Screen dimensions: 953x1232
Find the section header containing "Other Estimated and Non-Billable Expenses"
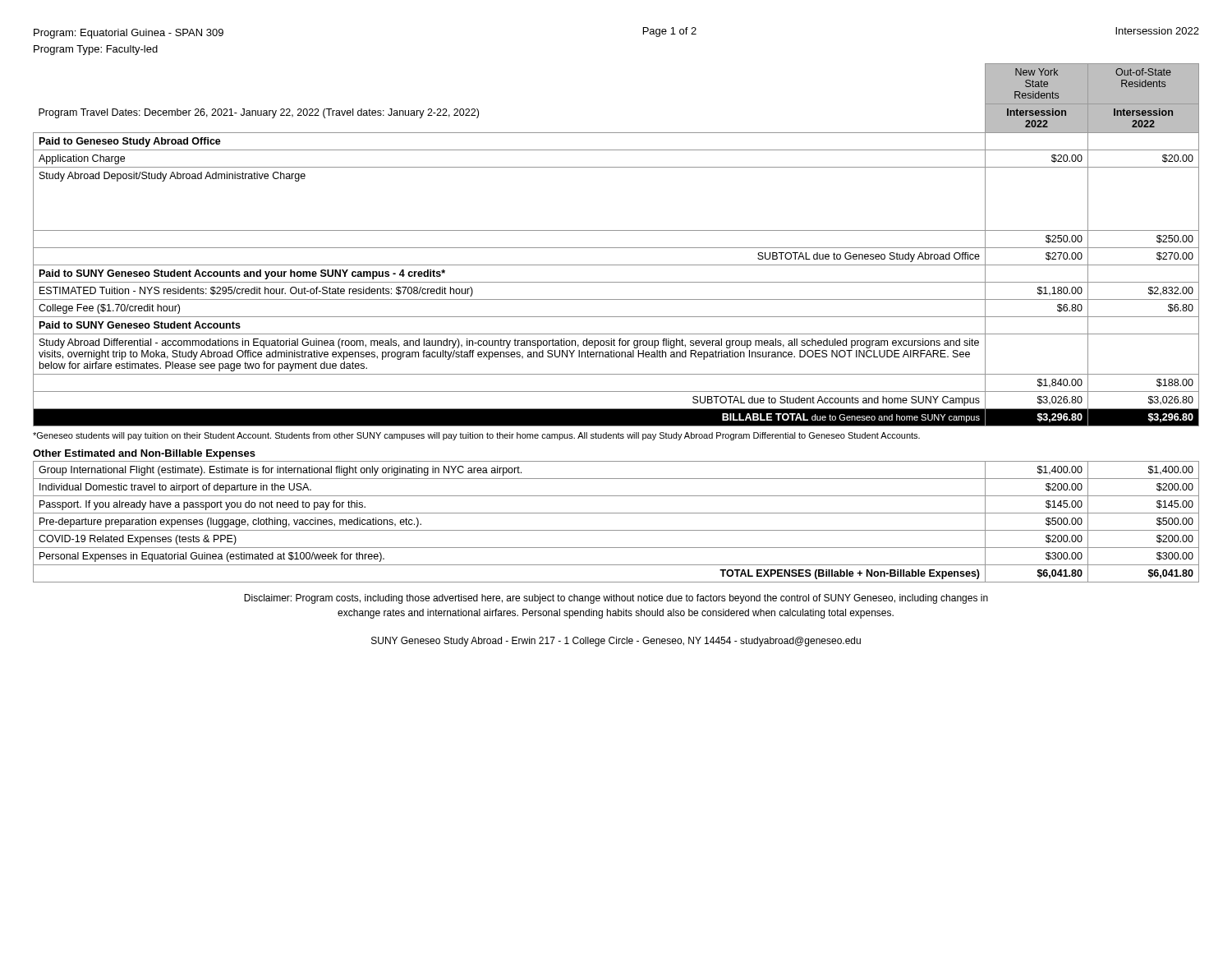click(x=144, y=453)
